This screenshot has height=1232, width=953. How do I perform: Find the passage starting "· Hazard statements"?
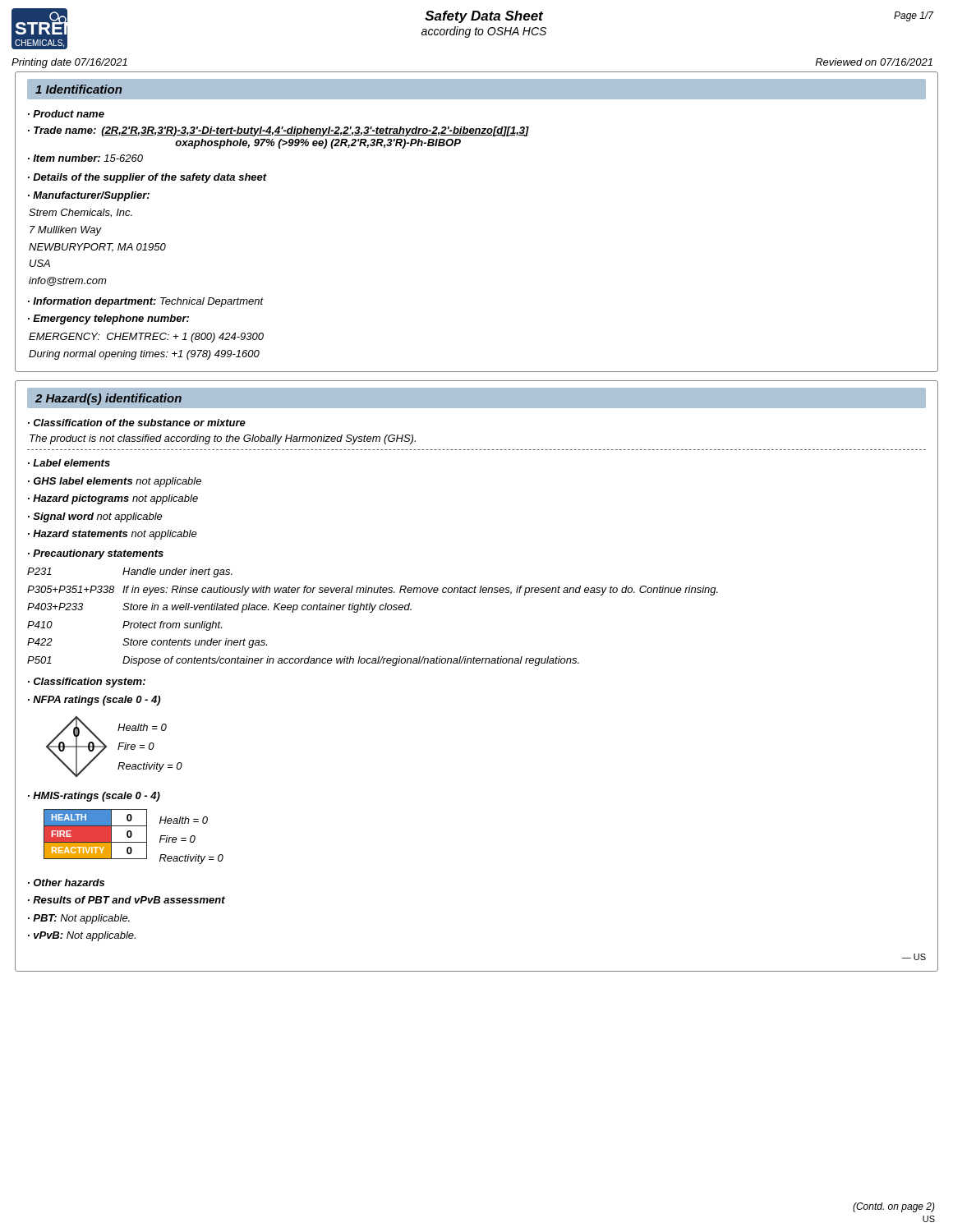[112, 534]
